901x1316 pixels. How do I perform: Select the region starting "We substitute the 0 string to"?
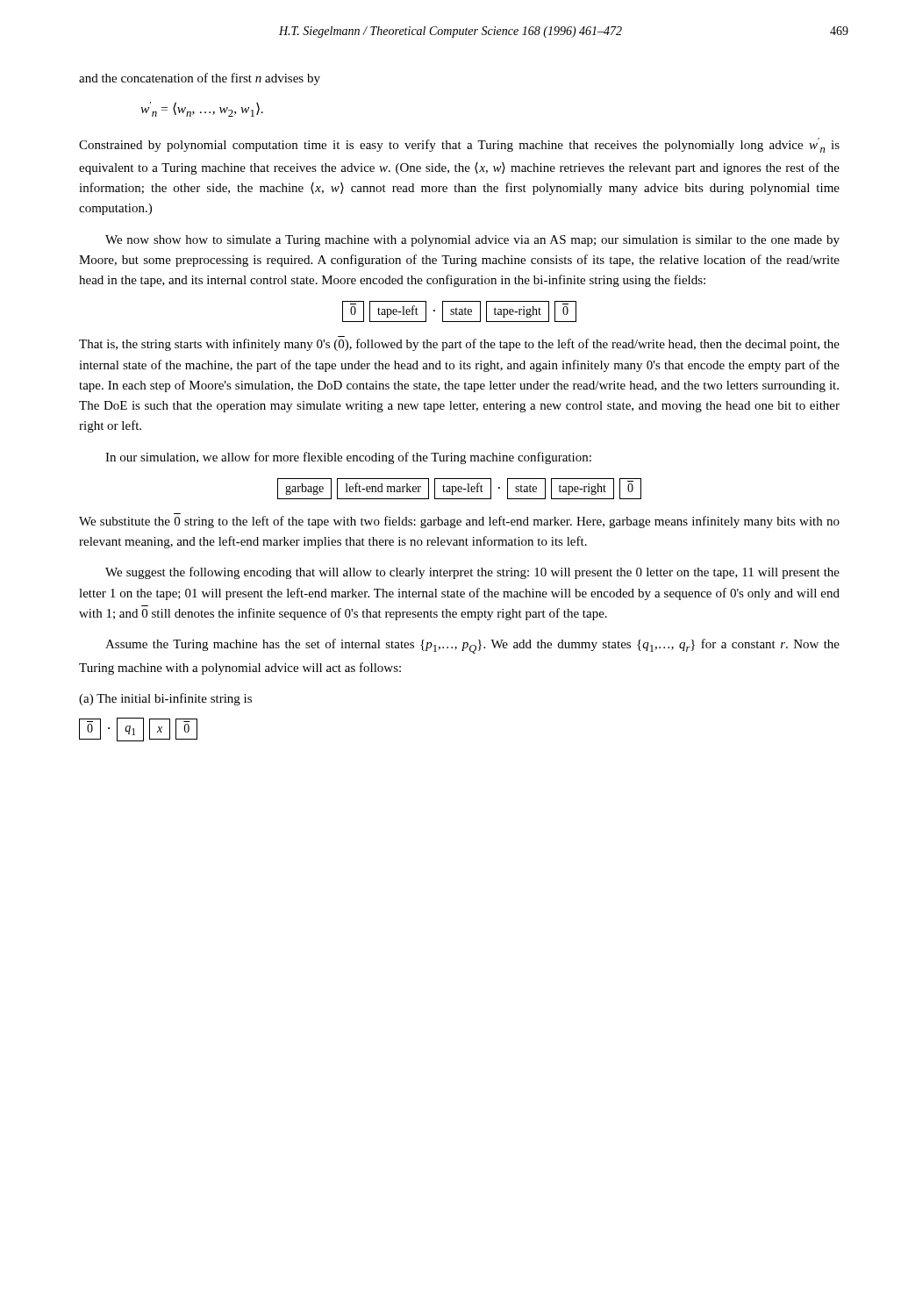[x=459, y=532]
